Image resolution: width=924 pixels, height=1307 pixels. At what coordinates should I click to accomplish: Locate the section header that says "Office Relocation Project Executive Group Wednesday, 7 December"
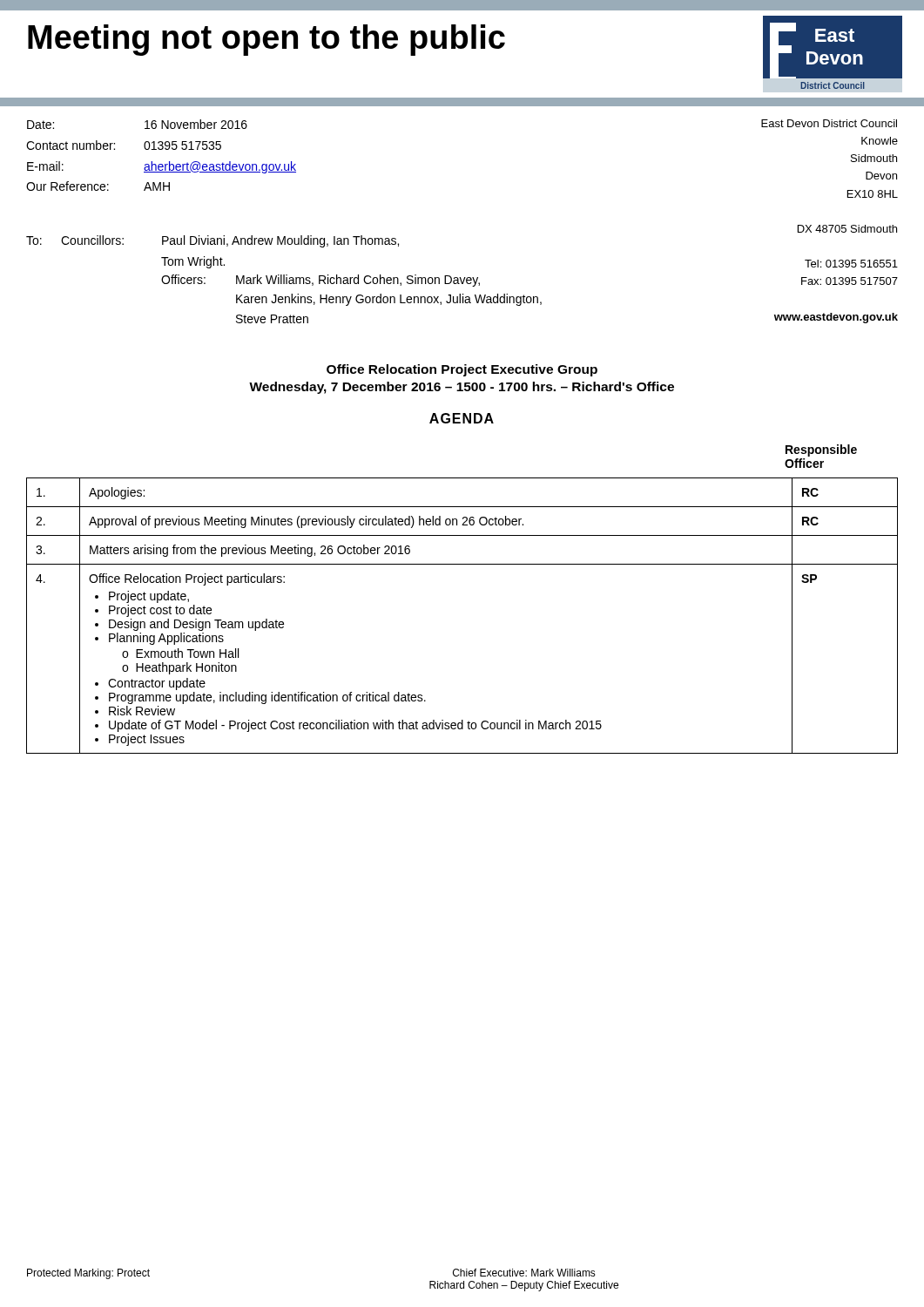pos(462,378)
